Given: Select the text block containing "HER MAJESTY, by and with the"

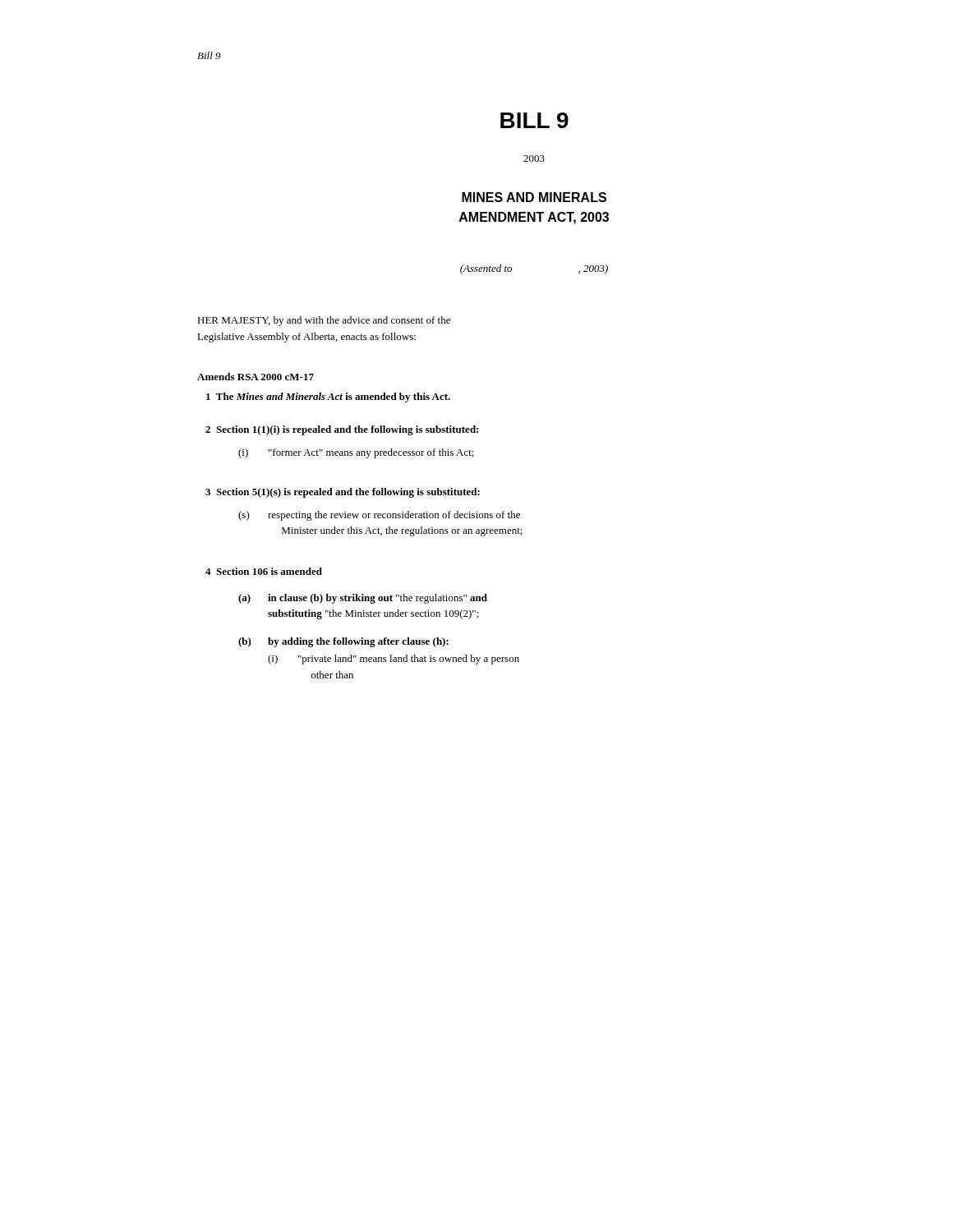Looking at the screenshot, I should (x=324, y=328).
